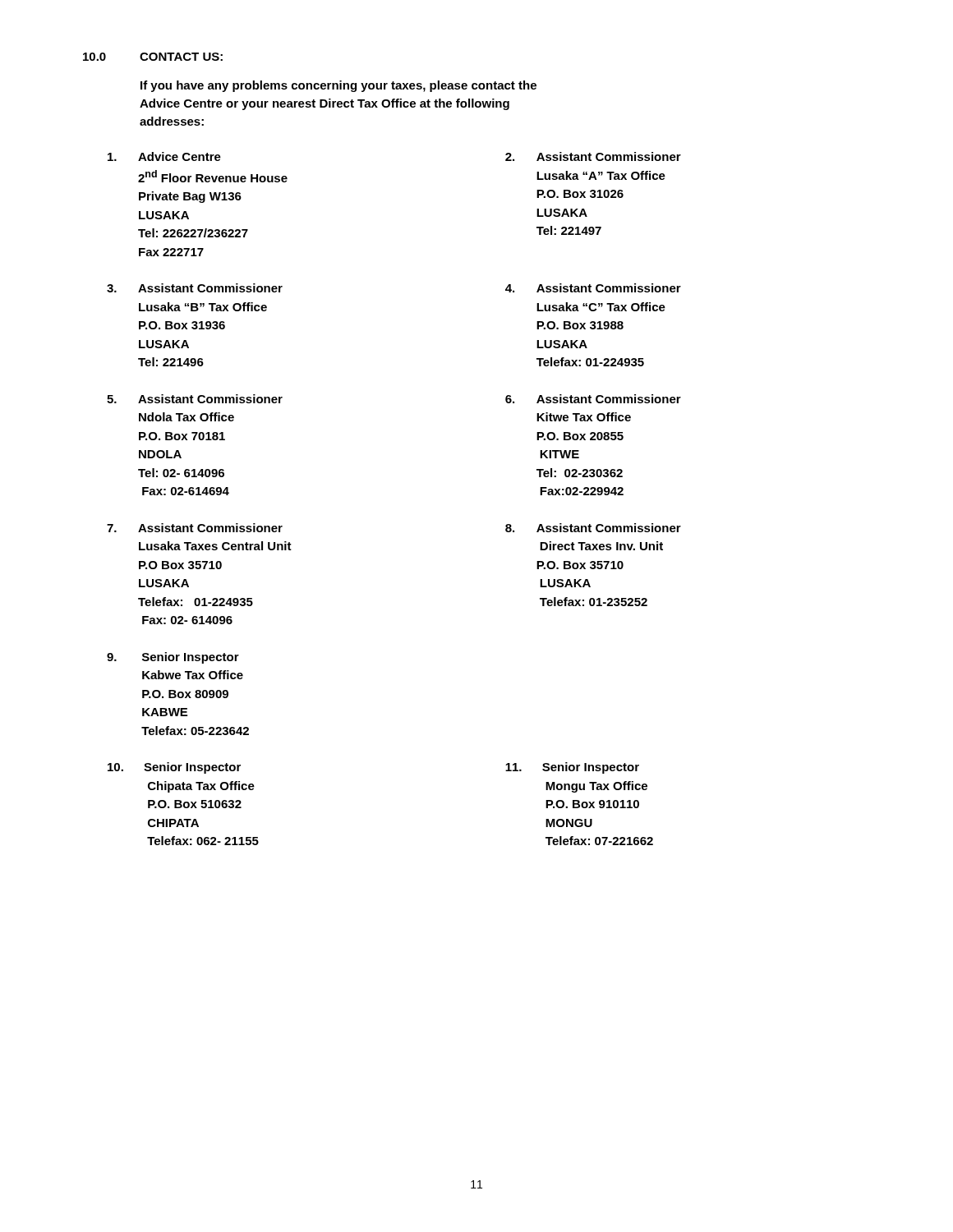Navigate to the text block starting "3. Assistant Commissioner Lusaka “B” Tax"

[x=195, y=326]
